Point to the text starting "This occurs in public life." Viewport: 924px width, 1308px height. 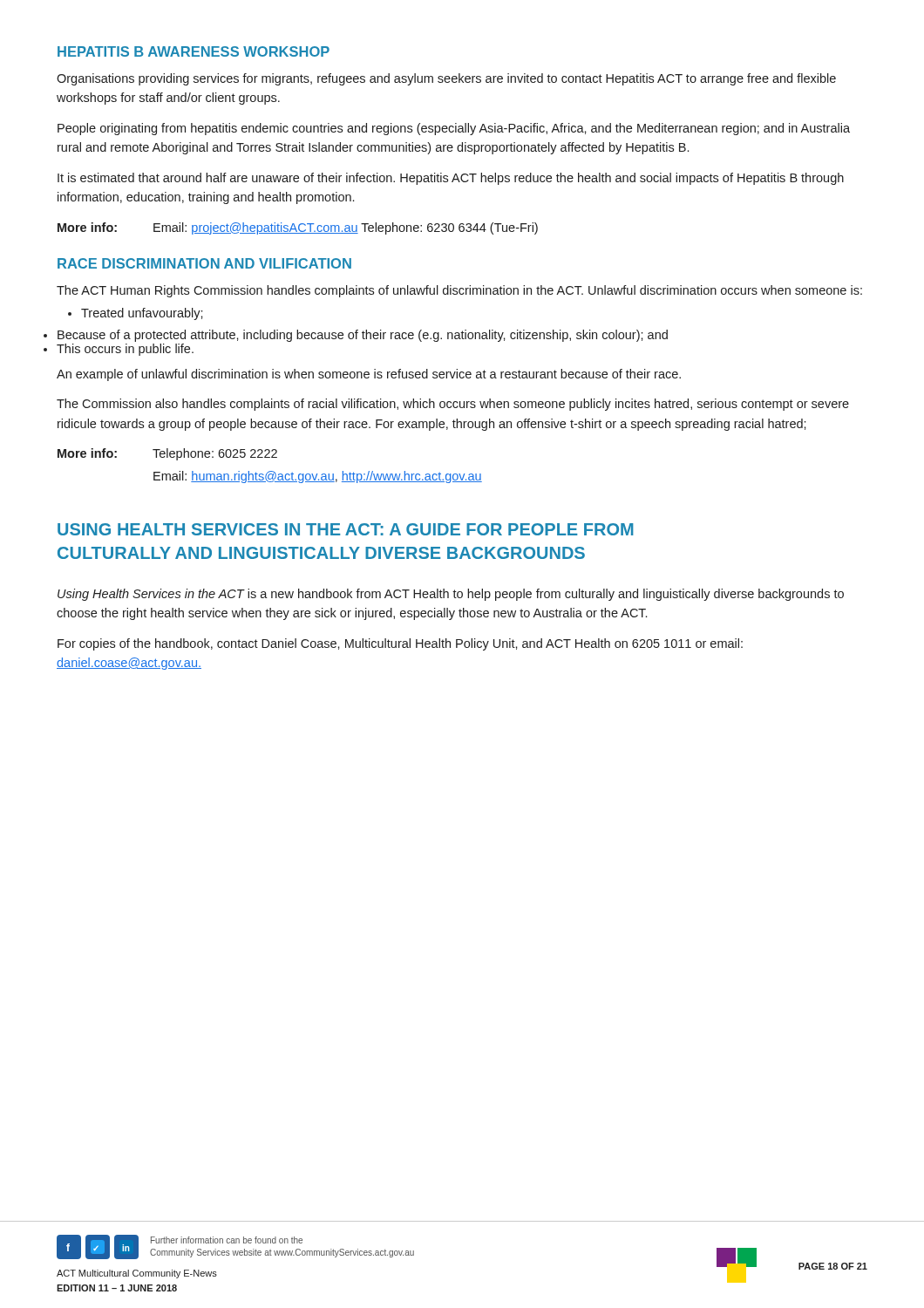point(462,349)
